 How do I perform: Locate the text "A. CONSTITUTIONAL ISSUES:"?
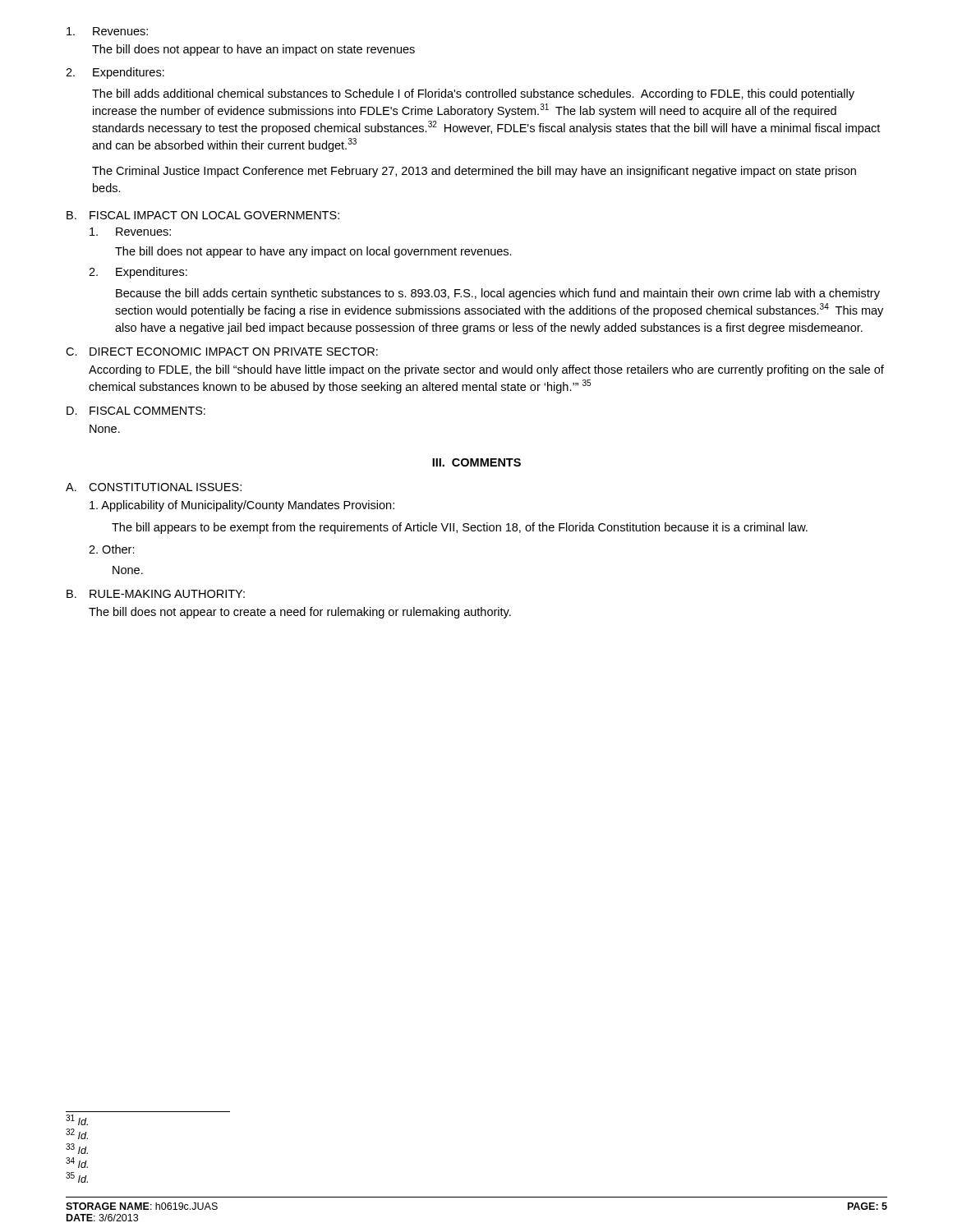point(154,487)
